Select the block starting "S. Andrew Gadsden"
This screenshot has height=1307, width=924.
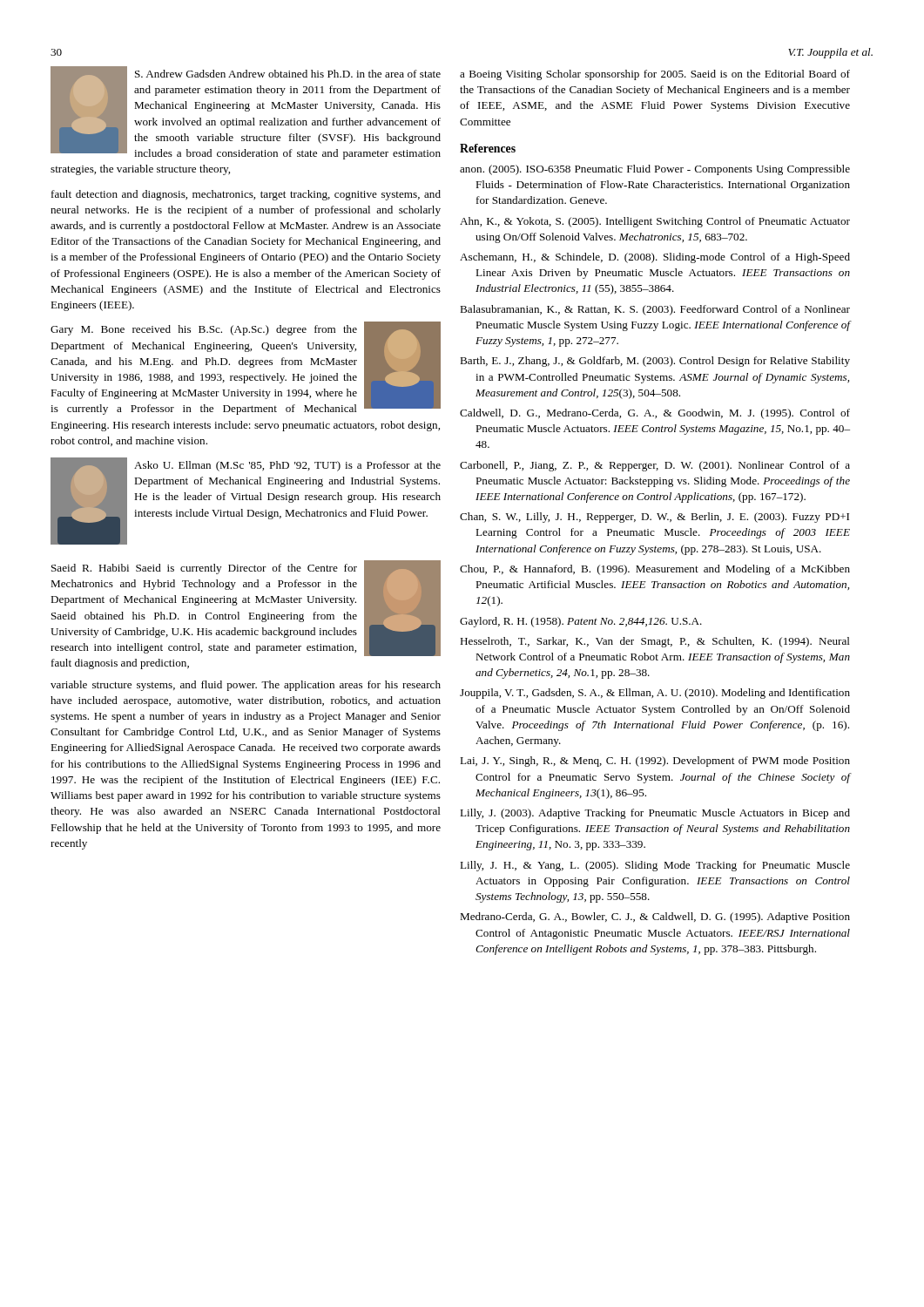(x=246, y=122)
